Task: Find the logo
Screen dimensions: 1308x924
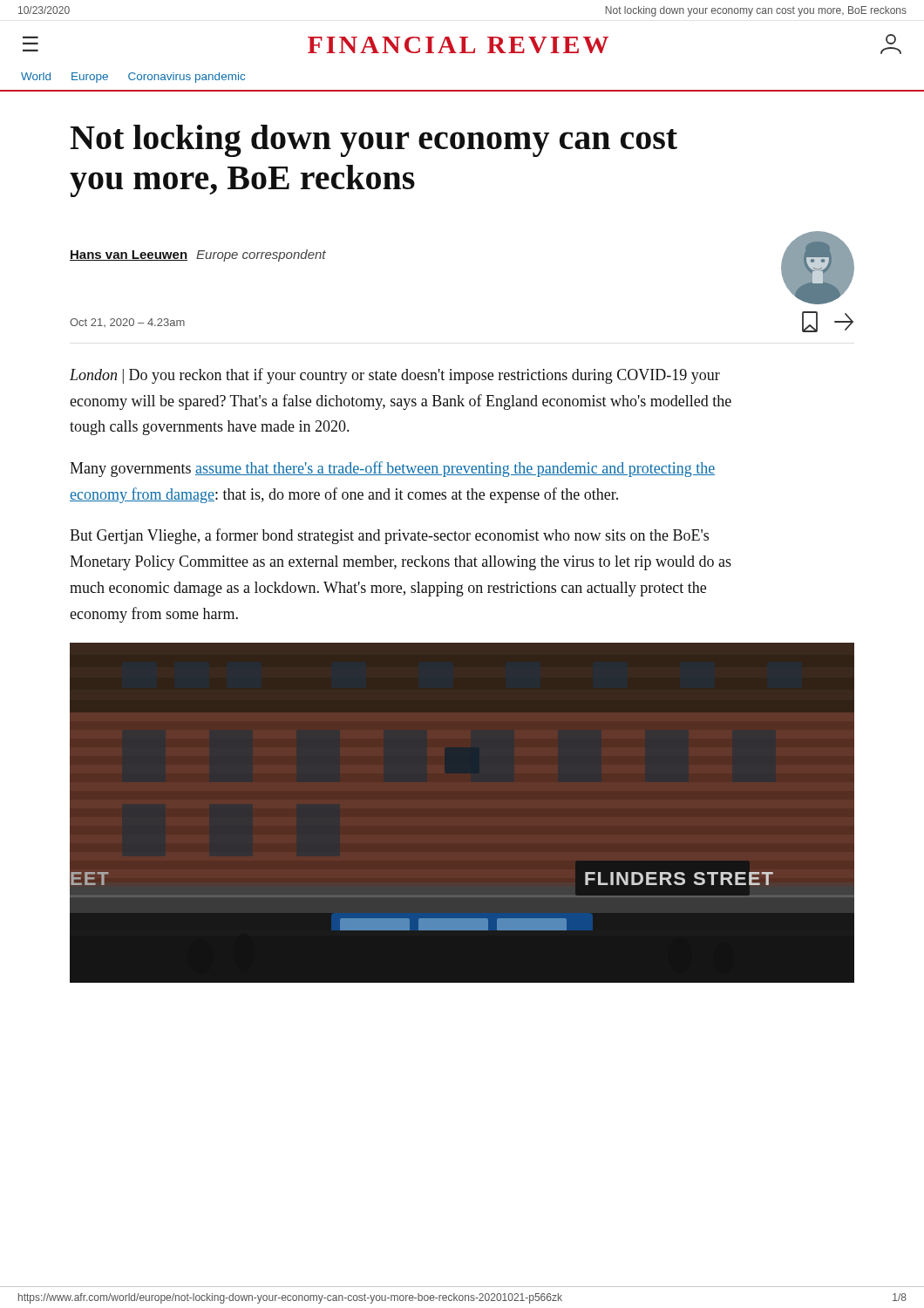Action: [462, 44]
